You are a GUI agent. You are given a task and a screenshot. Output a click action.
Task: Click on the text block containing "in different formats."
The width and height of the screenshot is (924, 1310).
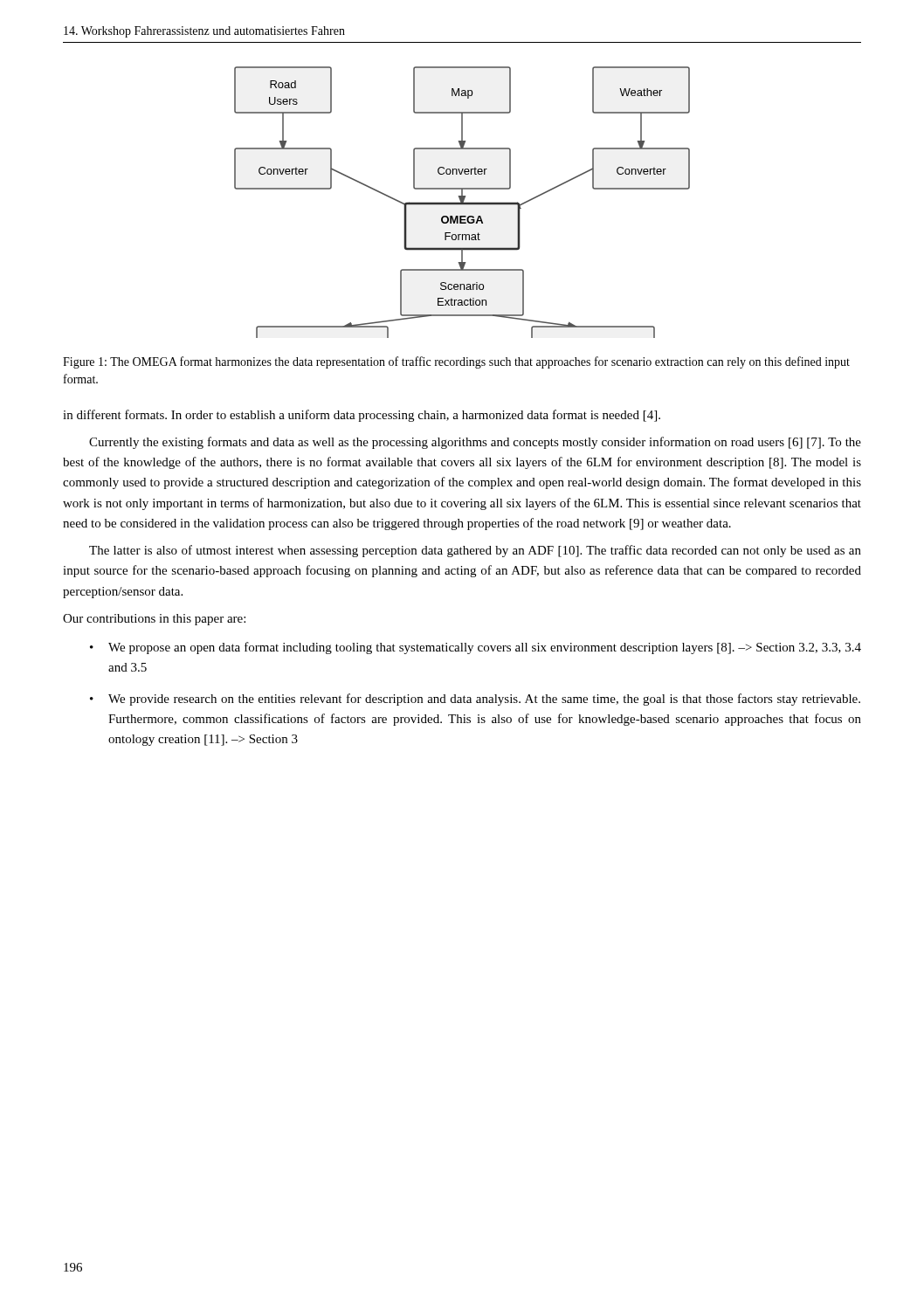click(x=362, y=414)
